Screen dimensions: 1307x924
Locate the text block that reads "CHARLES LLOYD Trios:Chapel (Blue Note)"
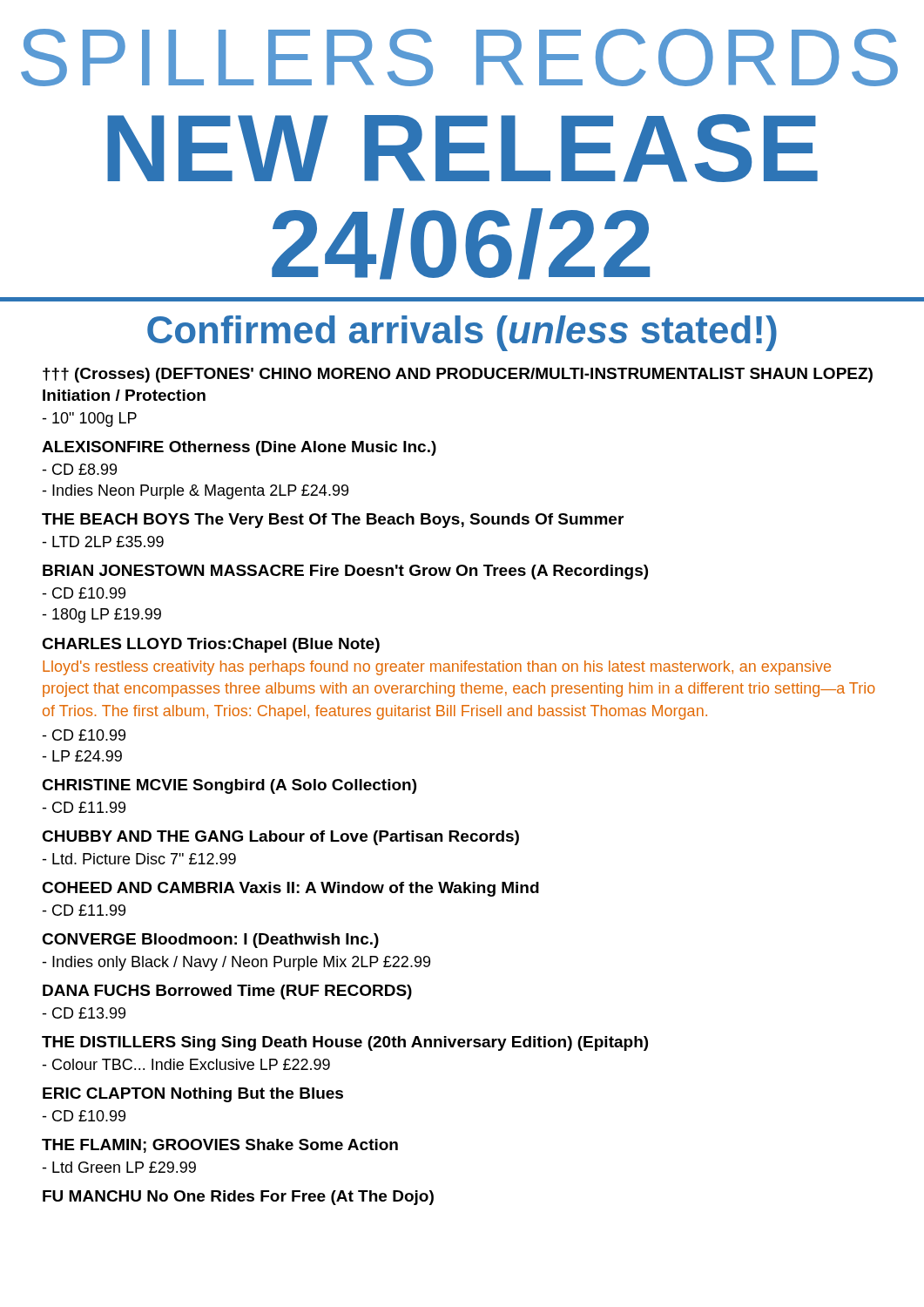[462, 700]
